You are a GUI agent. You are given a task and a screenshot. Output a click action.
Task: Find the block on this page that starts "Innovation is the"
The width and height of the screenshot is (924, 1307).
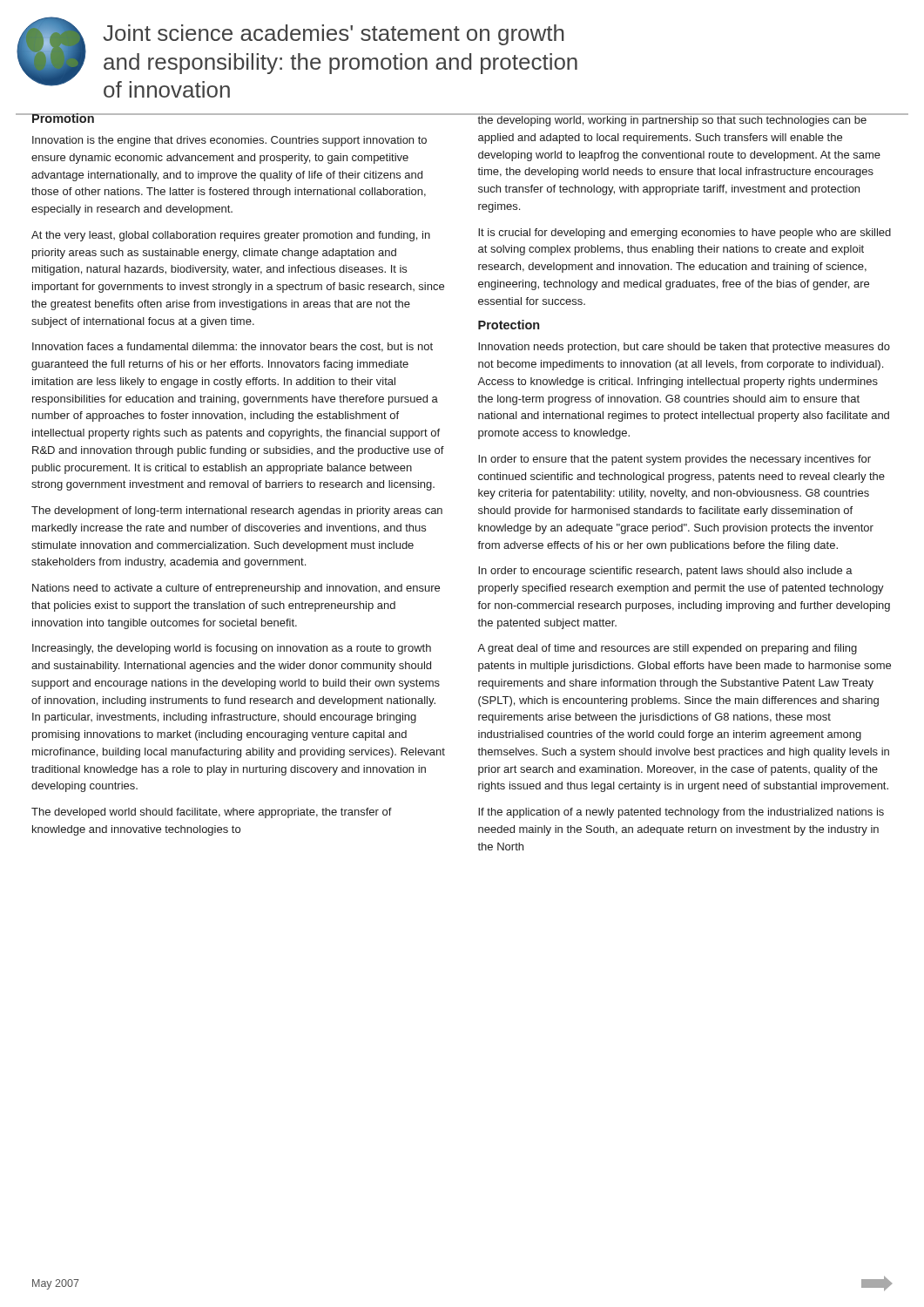coord(229,174)
